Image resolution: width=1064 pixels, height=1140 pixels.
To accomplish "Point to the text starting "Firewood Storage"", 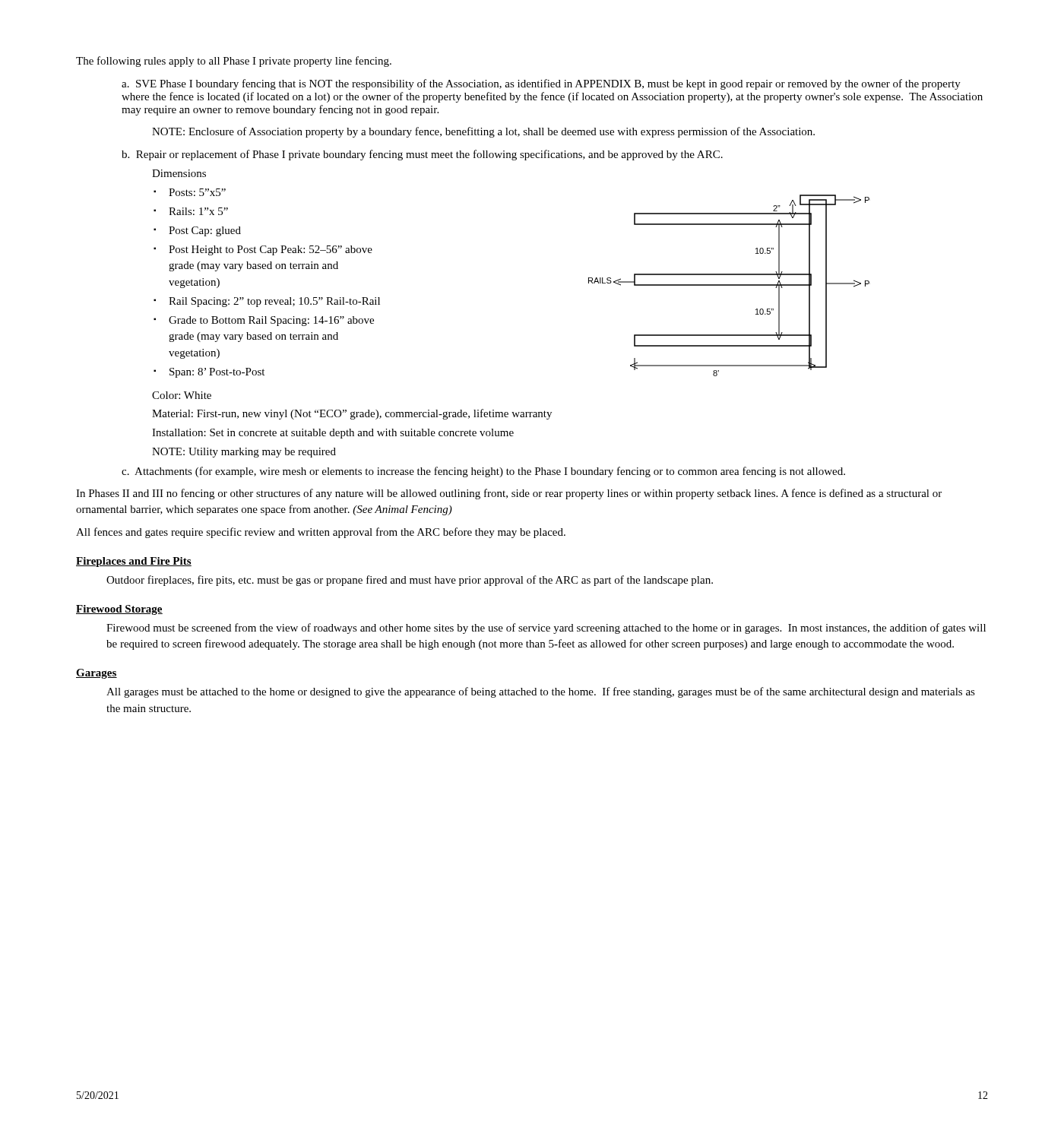I will 119,608.
